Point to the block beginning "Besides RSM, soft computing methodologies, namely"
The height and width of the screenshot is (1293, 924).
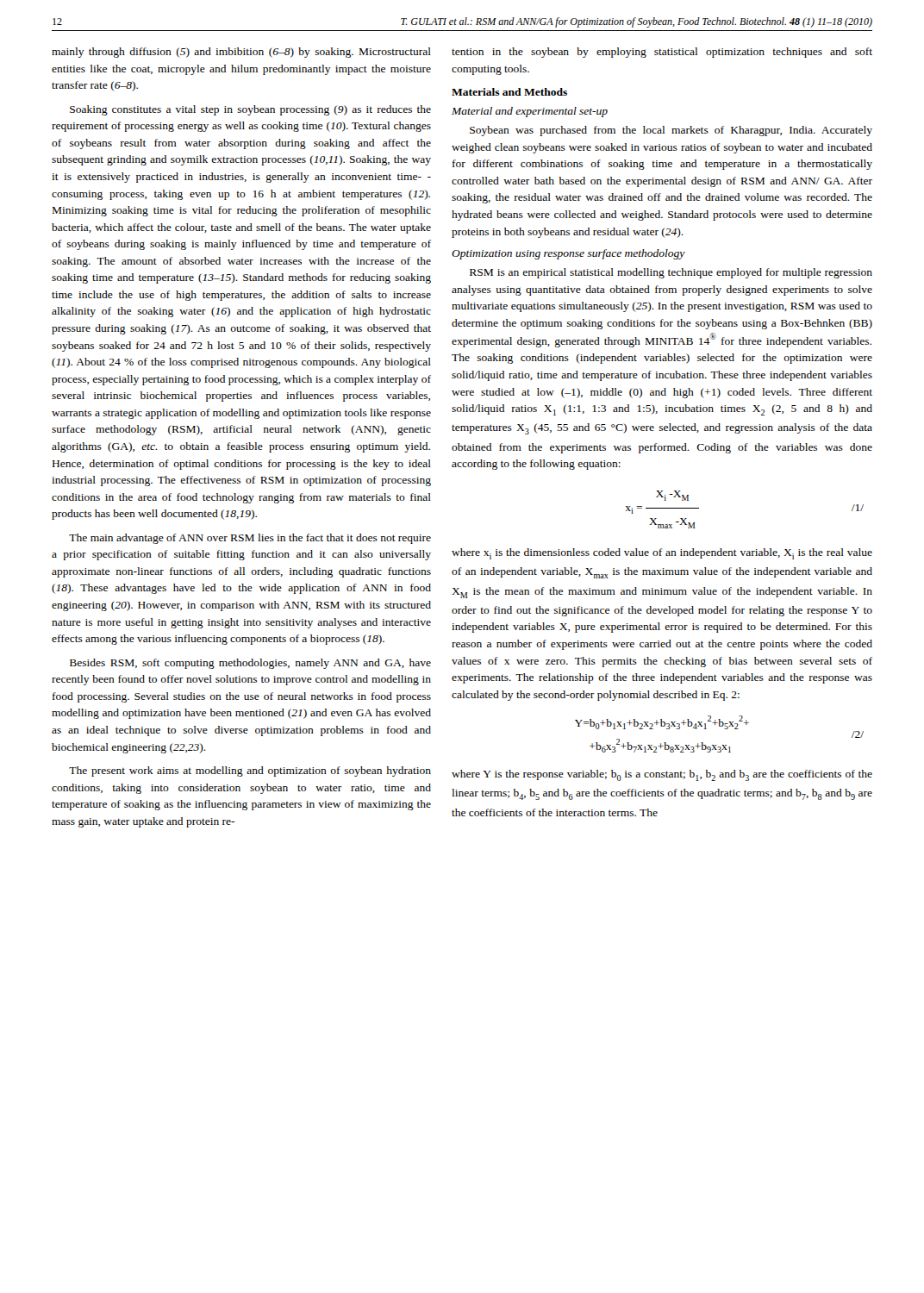tap(241, 705)
